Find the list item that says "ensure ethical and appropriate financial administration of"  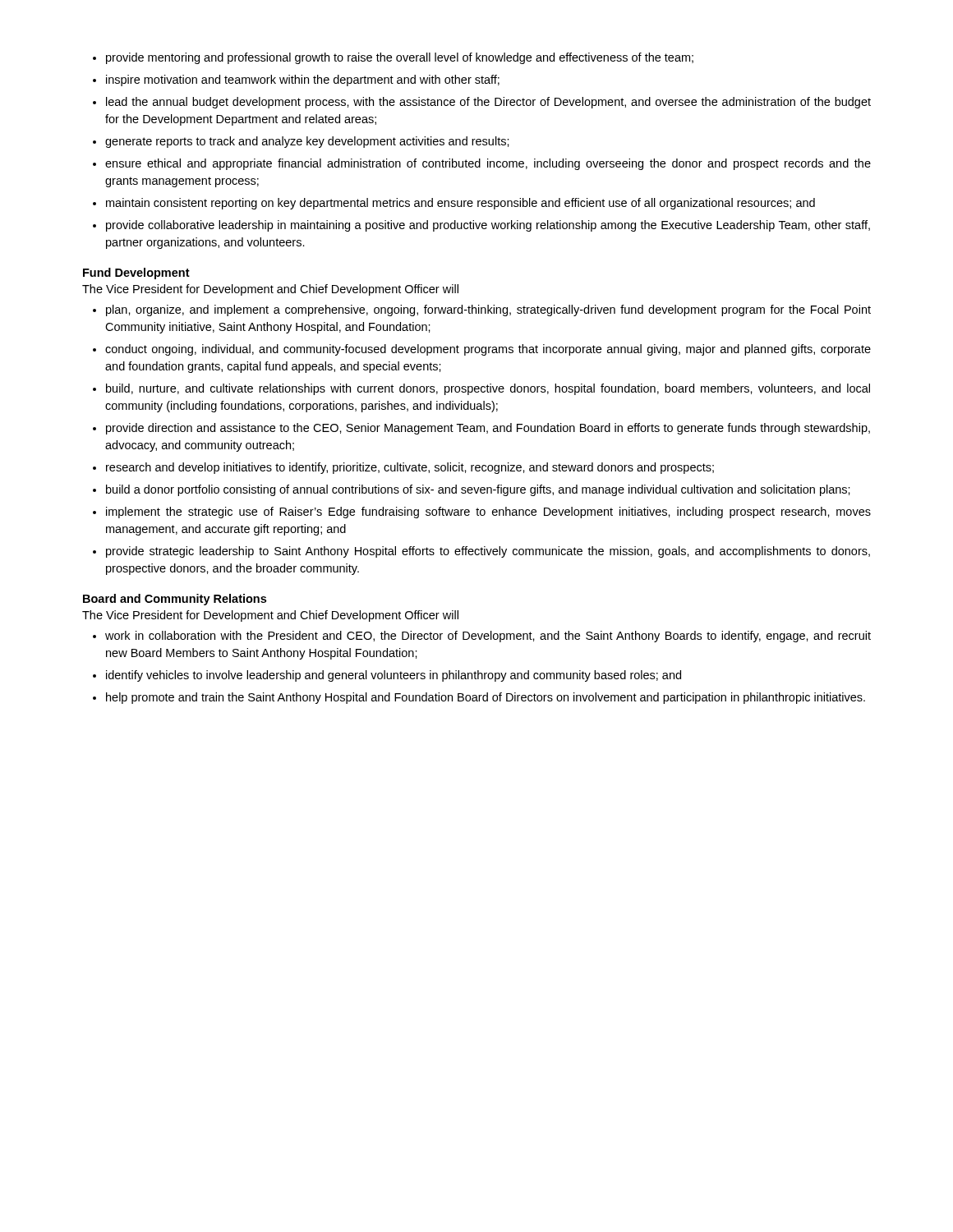tap(488, 173)
